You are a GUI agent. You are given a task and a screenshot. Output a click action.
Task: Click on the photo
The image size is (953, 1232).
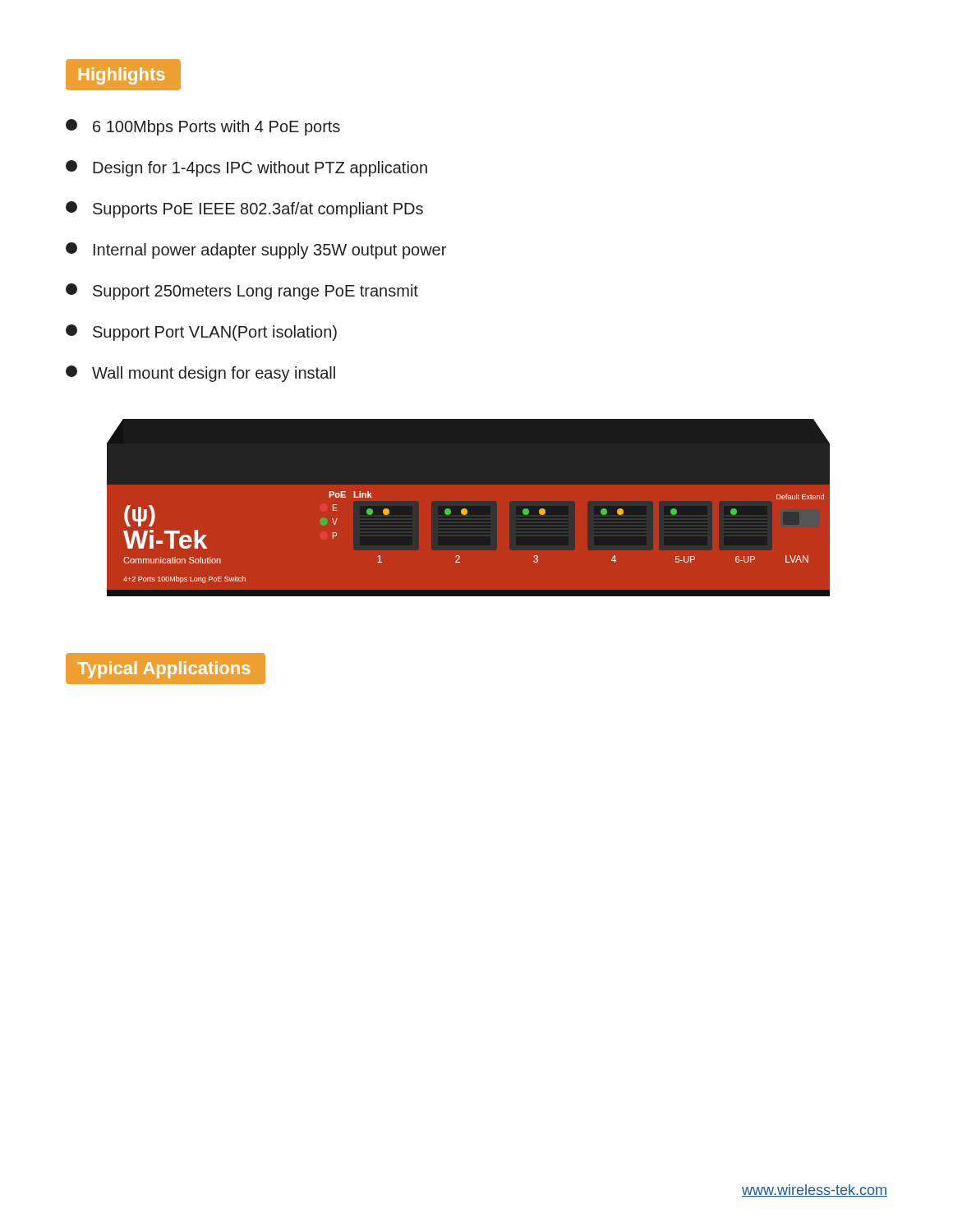pyautogui.click(x=468, y=505)
